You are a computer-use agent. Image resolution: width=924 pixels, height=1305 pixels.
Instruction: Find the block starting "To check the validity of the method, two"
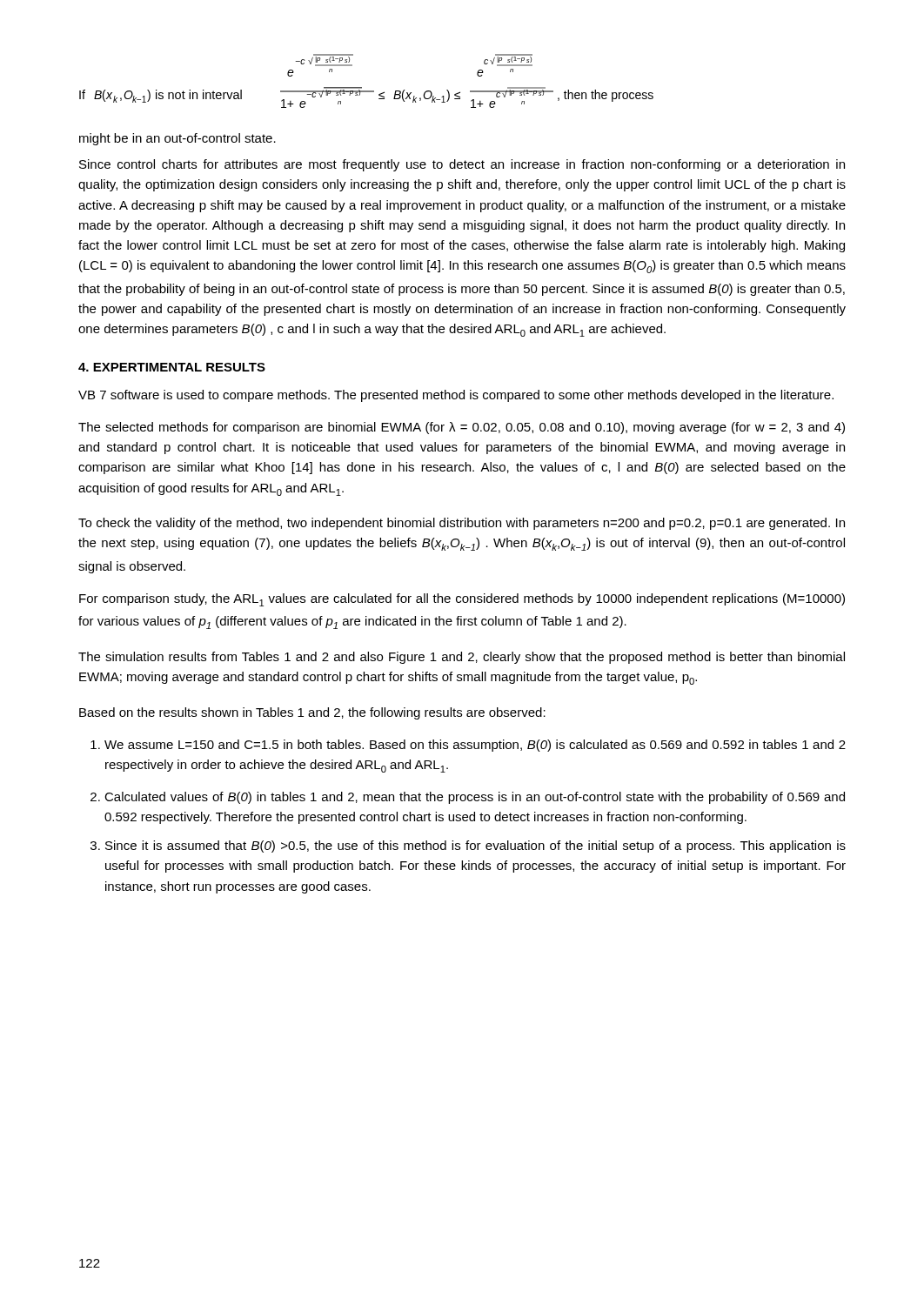462,544
